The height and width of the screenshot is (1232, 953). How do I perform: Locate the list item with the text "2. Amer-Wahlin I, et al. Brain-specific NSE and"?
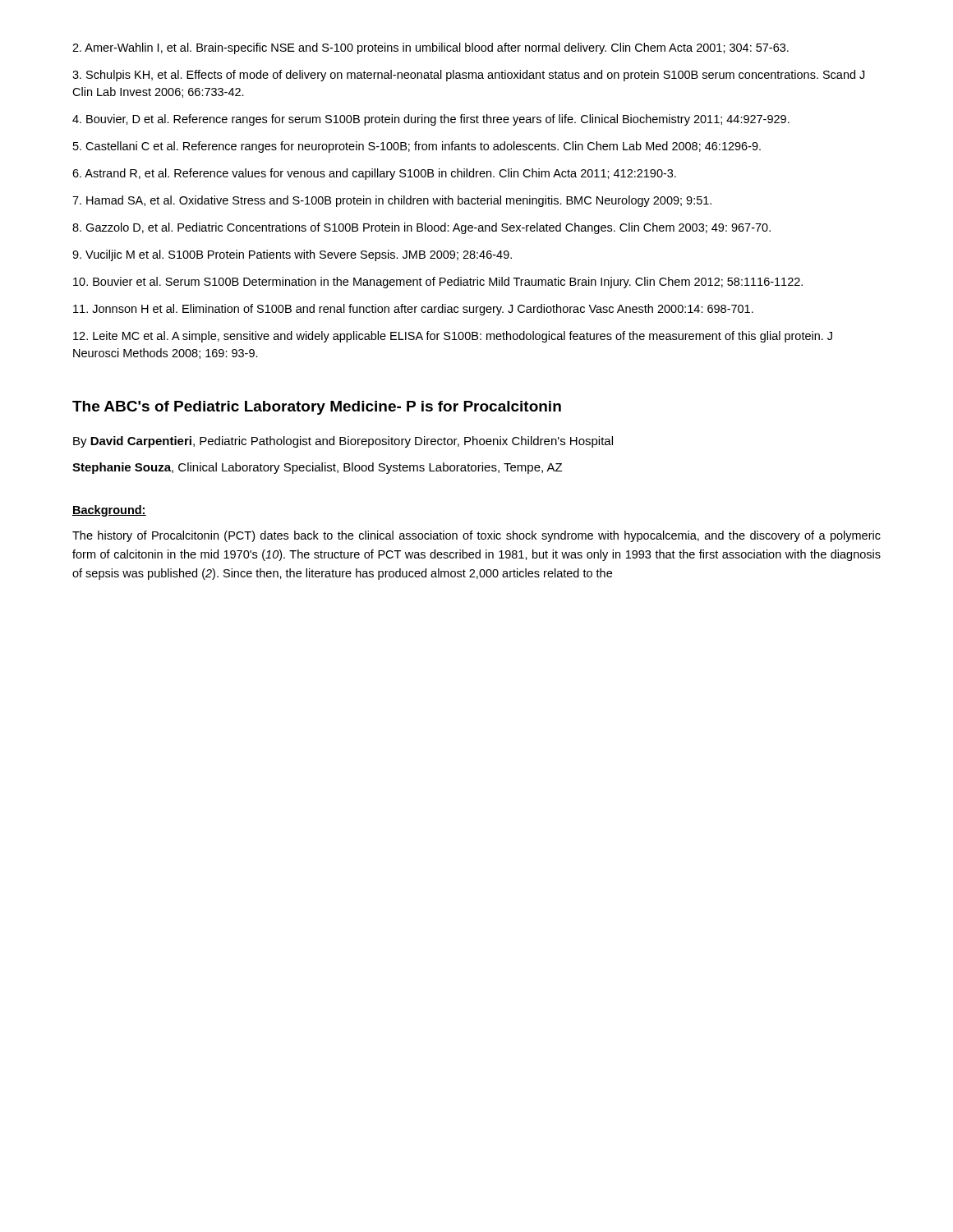[431, 48]
